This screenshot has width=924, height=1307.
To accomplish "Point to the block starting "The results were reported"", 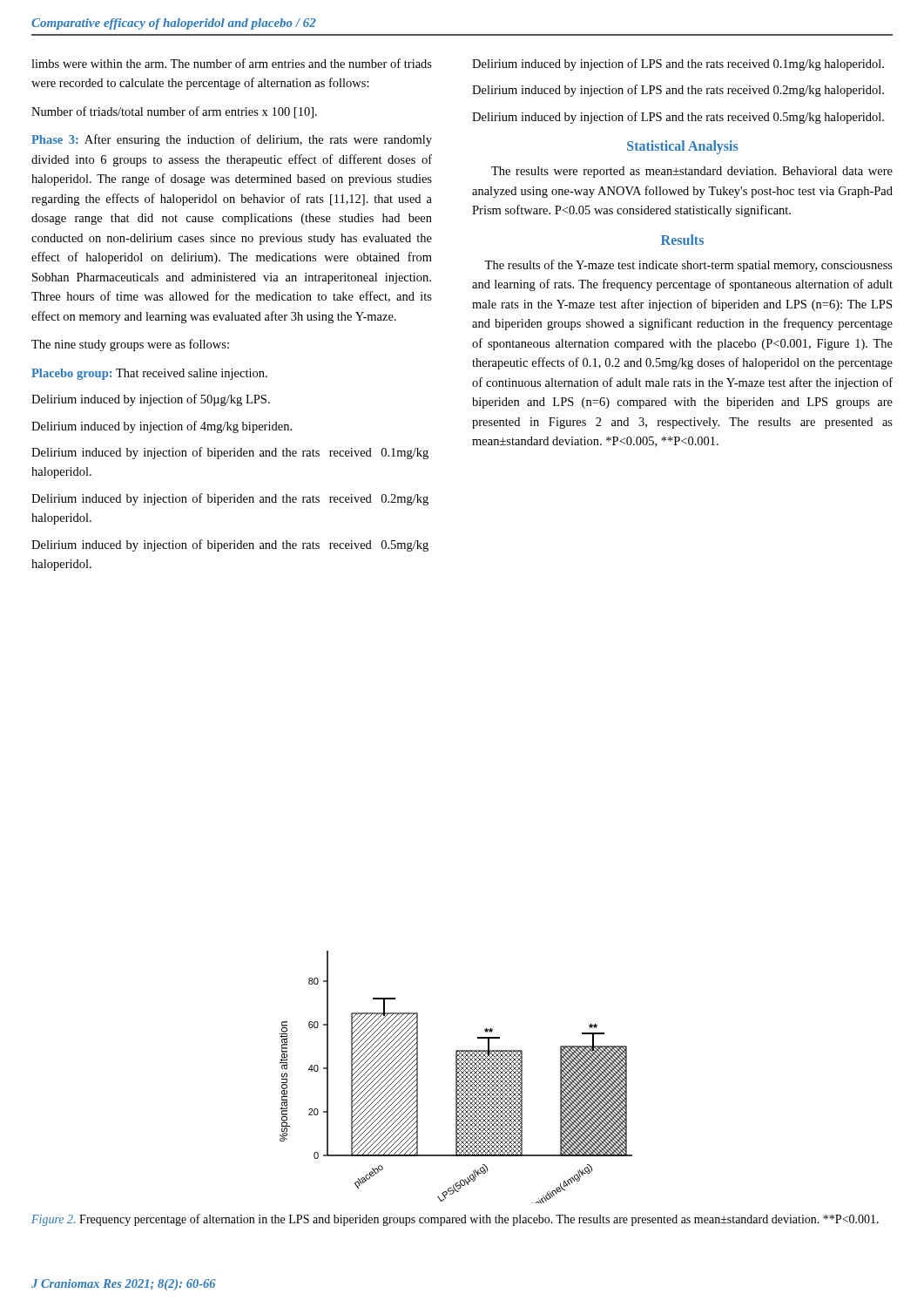I will (682, 191).
